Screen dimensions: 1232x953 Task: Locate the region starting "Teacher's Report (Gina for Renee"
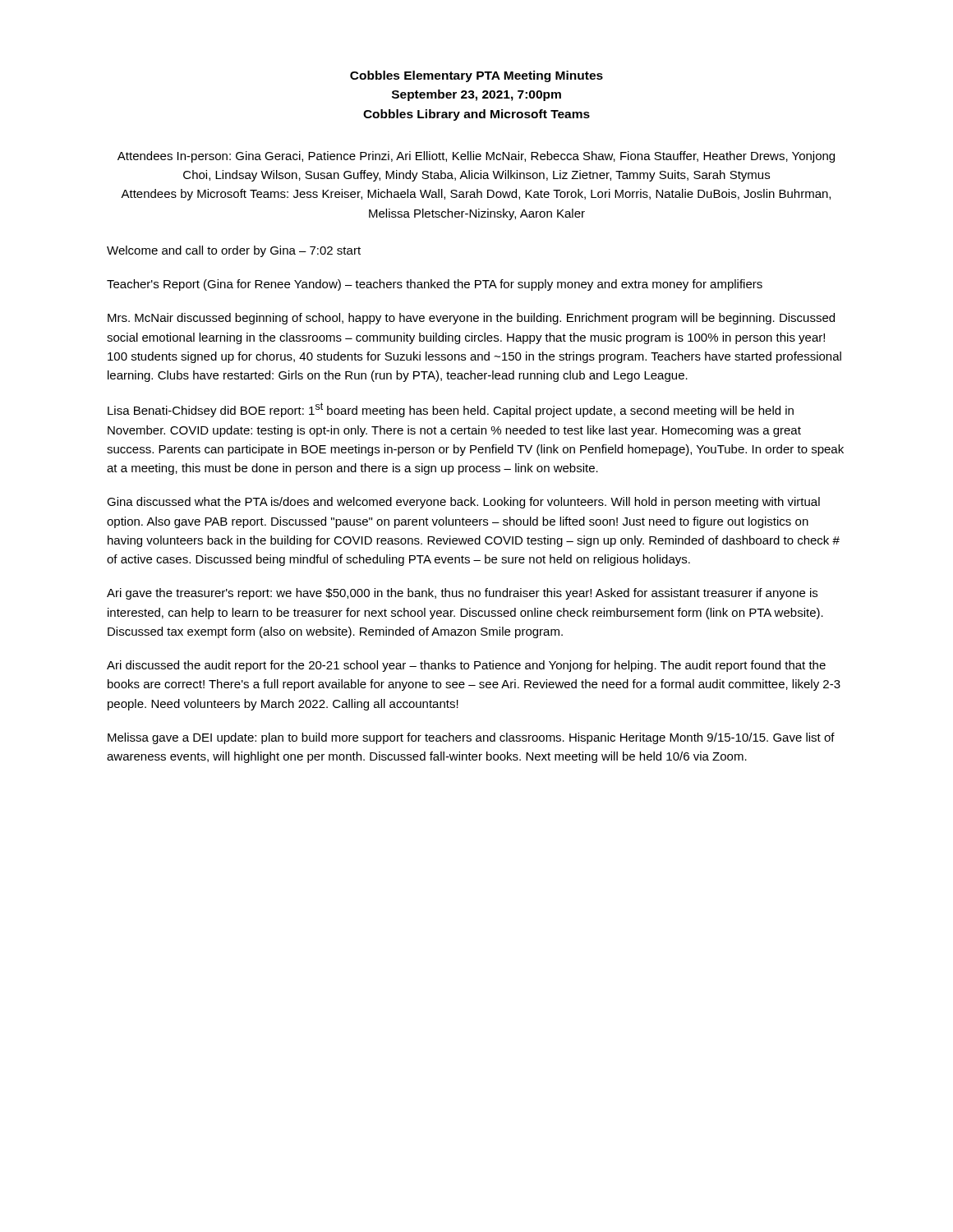pyautogui.click(x=435, y=284)
